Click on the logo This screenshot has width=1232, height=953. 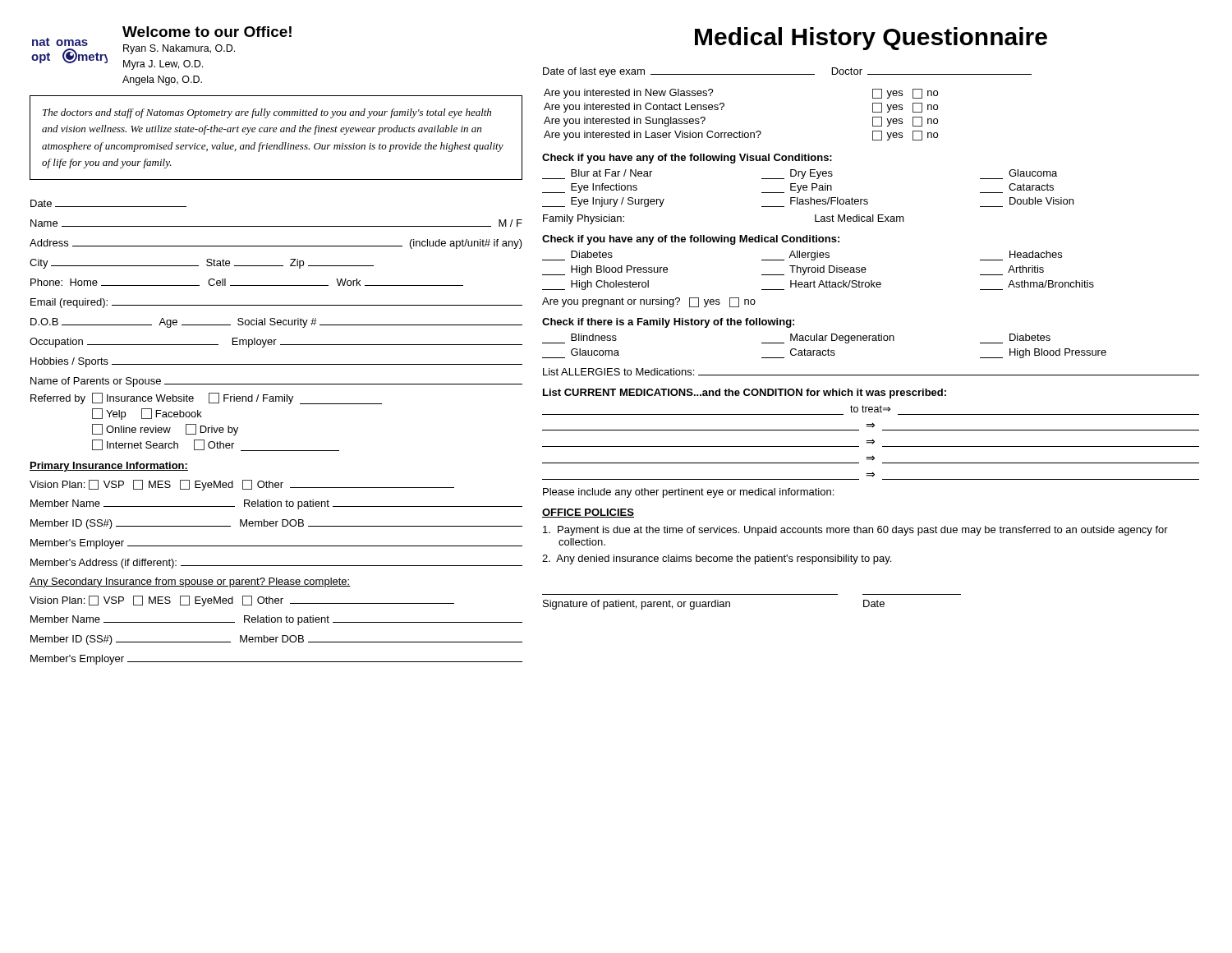pos(276,55)
